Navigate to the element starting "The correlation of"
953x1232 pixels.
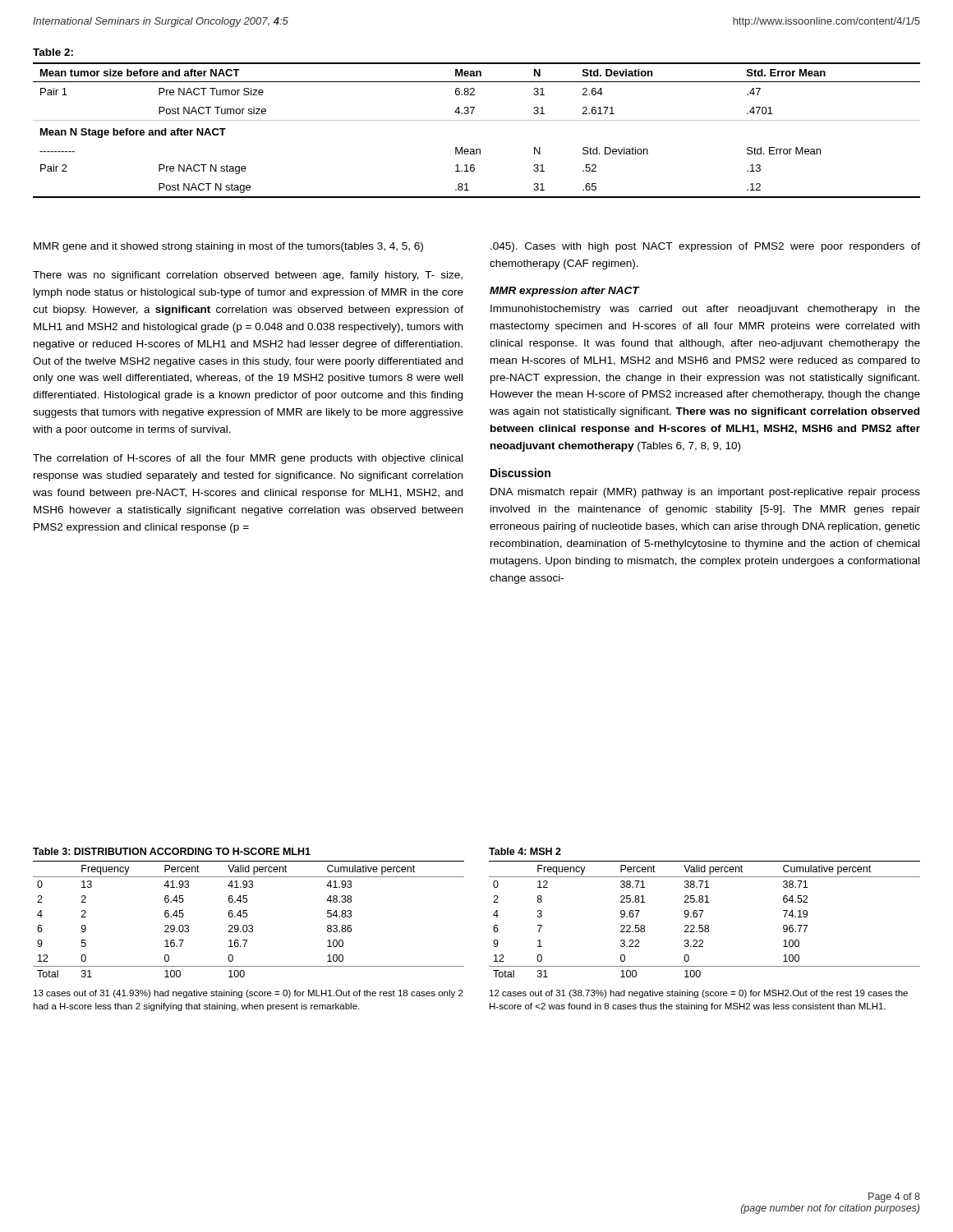248,492
